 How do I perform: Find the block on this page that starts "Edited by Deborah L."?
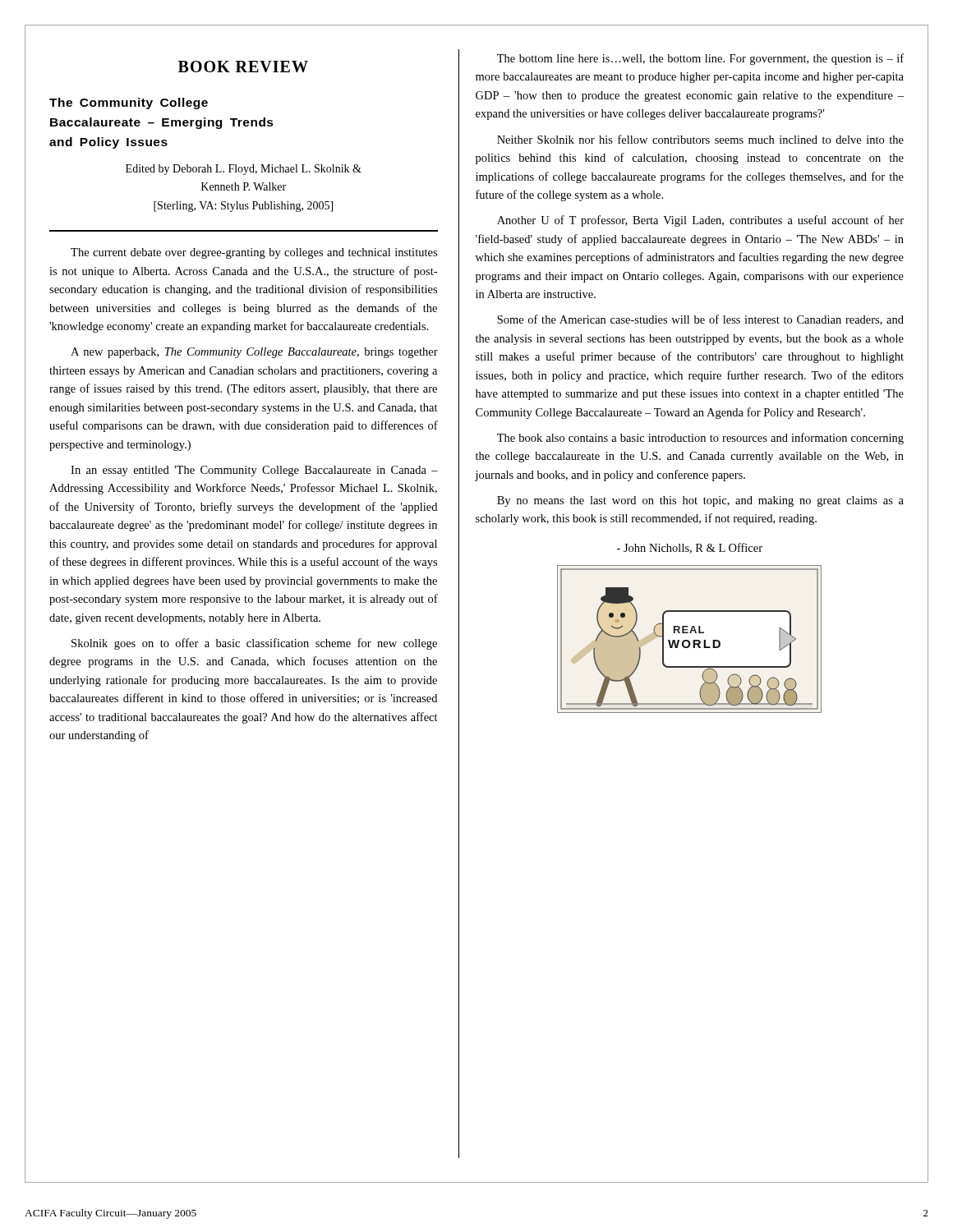click(243, 187)
